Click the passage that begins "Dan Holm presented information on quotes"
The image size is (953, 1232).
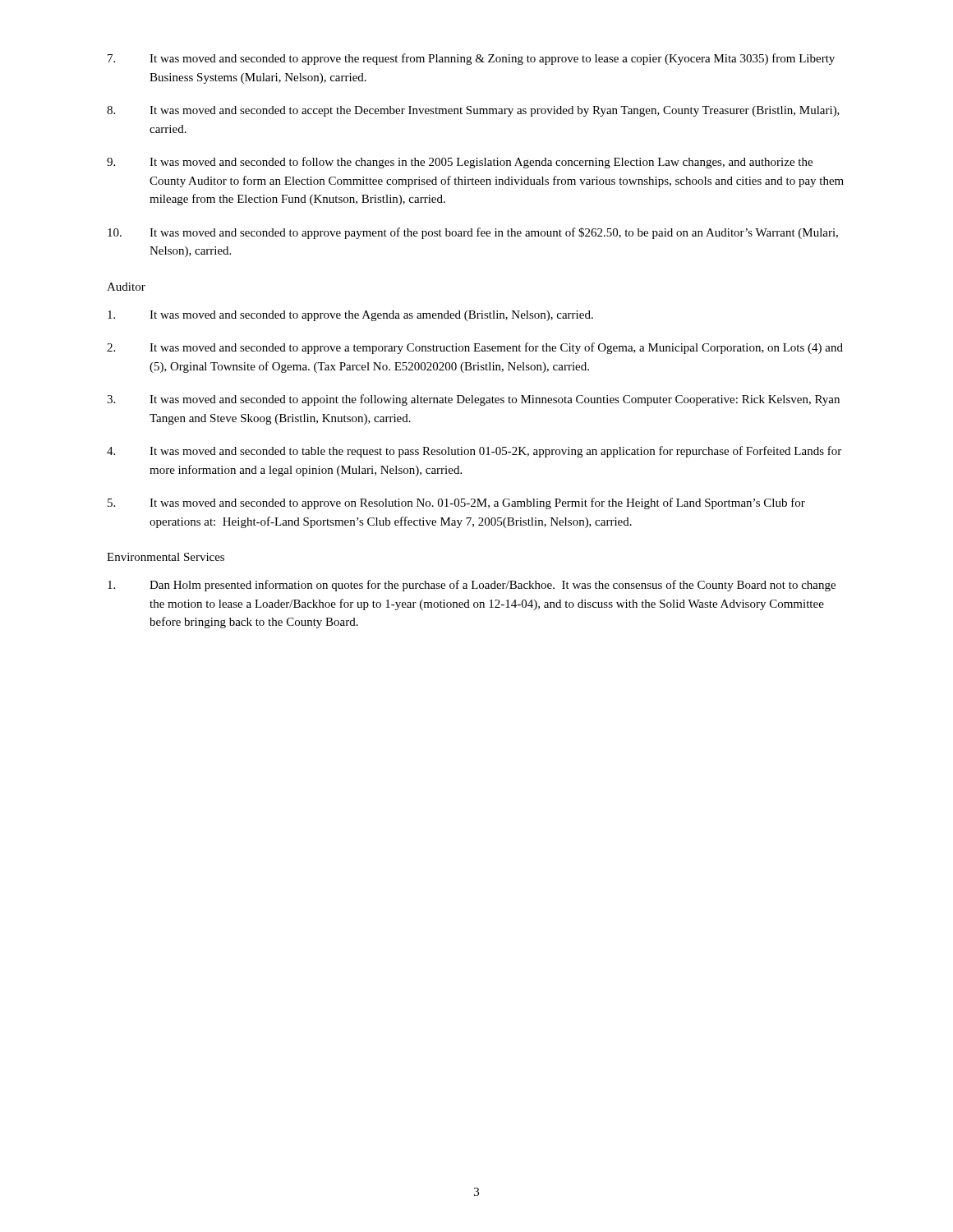tap(476, 603)
